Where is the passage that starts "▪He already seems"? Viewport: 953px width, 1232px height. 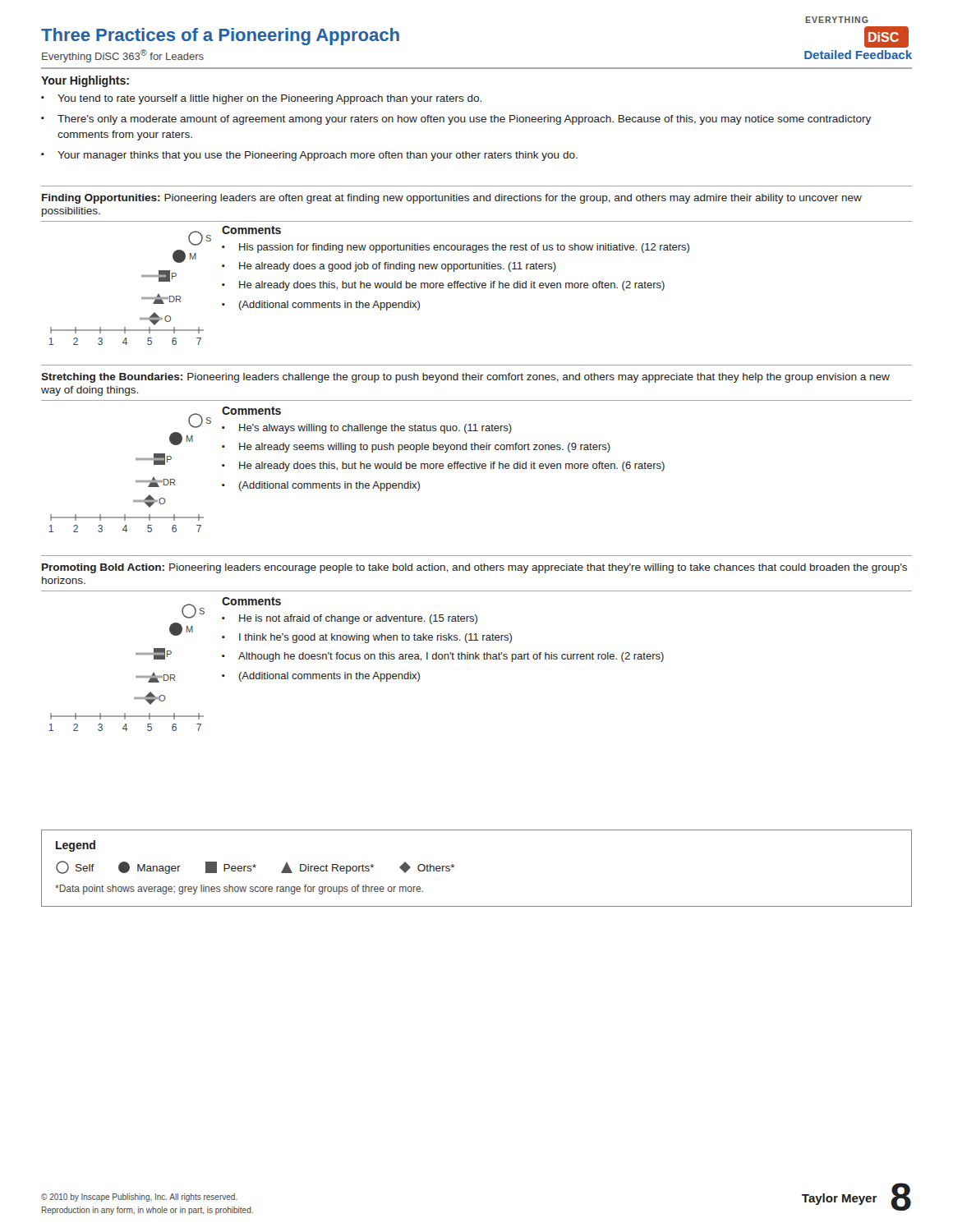click(x=416, y=447)
